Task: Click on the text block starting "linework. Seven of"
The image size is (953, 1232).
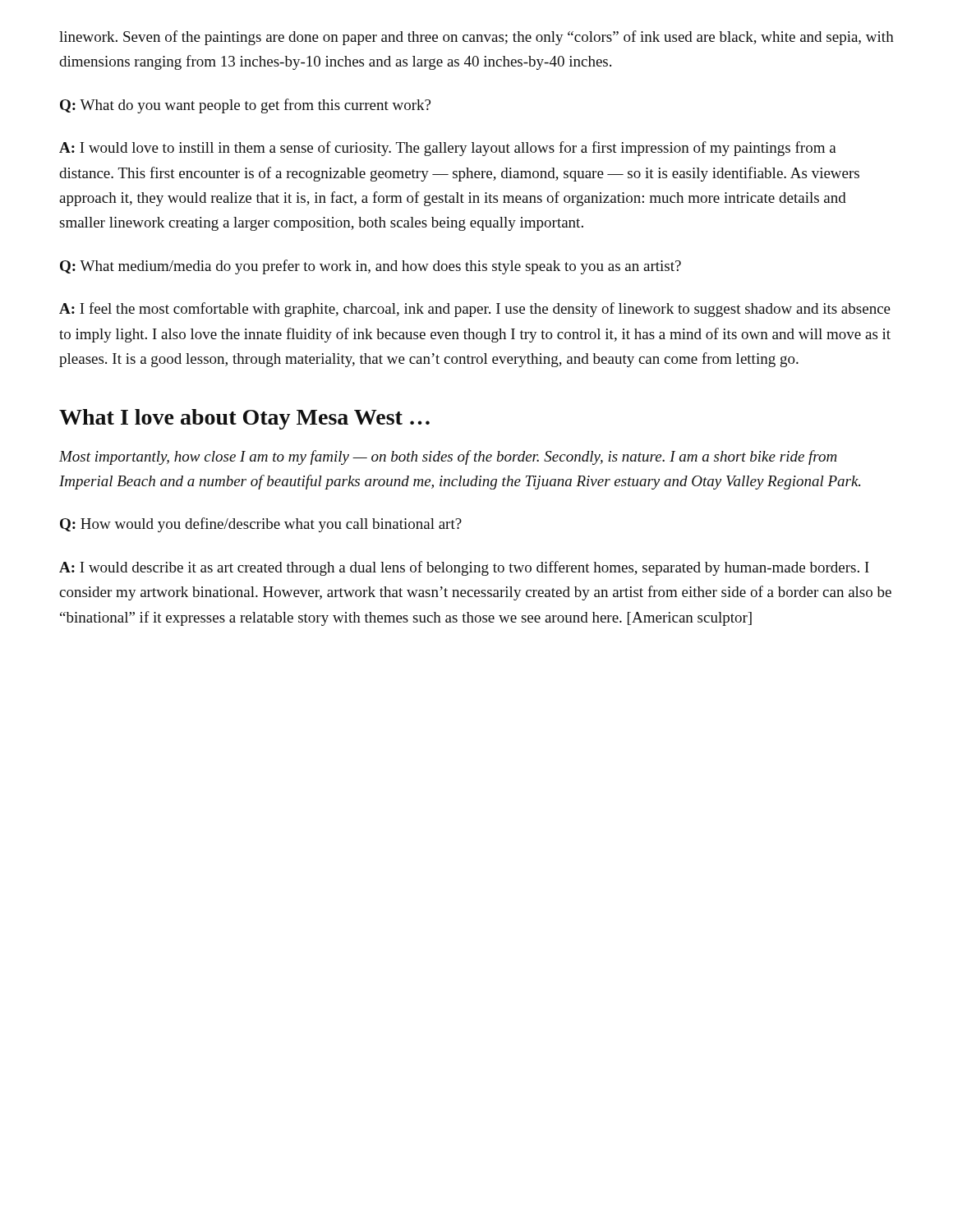Action: click(x=476, y=49)
